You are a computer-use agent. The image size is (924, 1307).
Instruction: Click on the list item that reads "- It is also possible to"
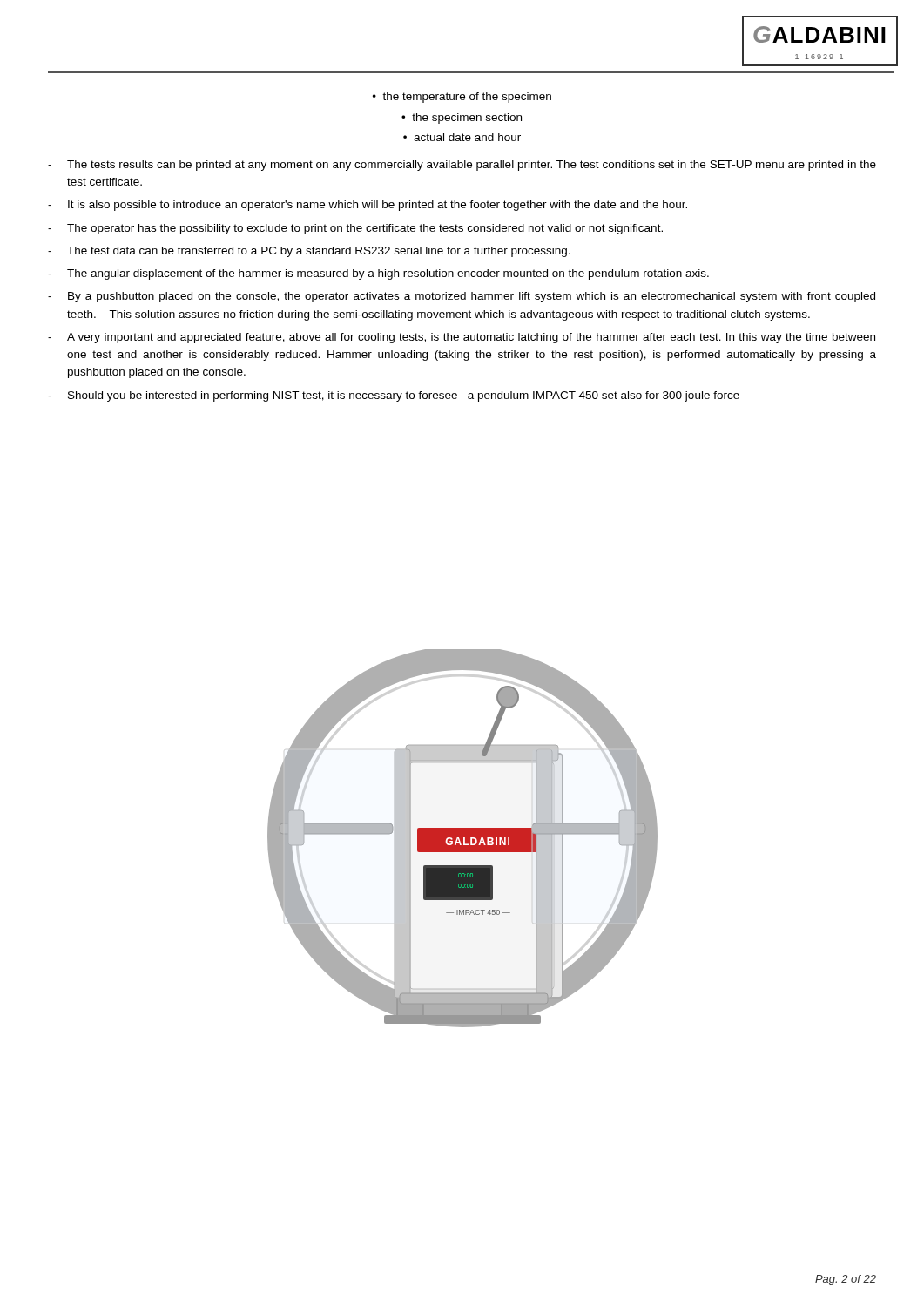coord(462,205)
